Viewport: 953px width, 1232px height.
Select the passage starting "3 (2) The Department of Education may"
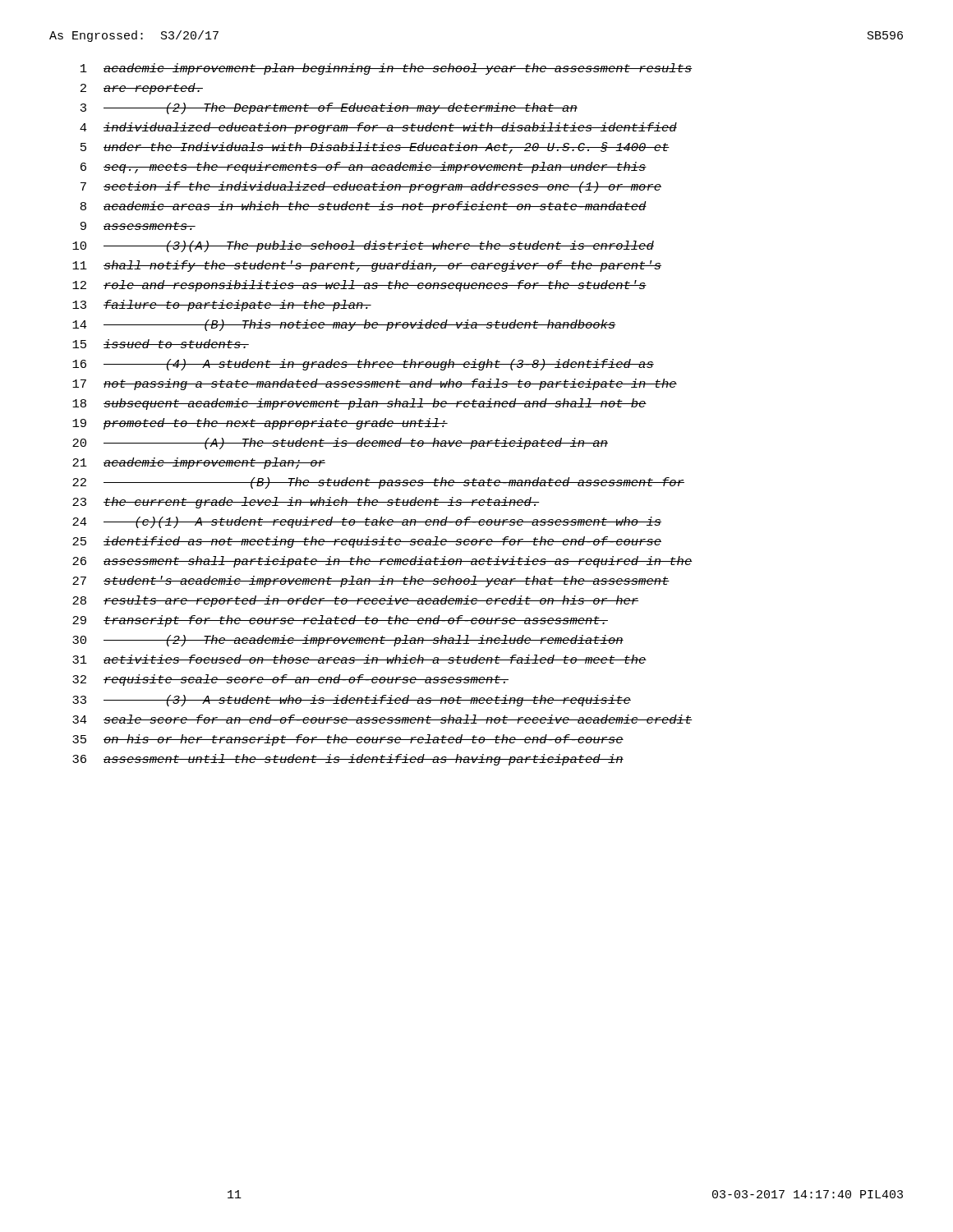476,108
